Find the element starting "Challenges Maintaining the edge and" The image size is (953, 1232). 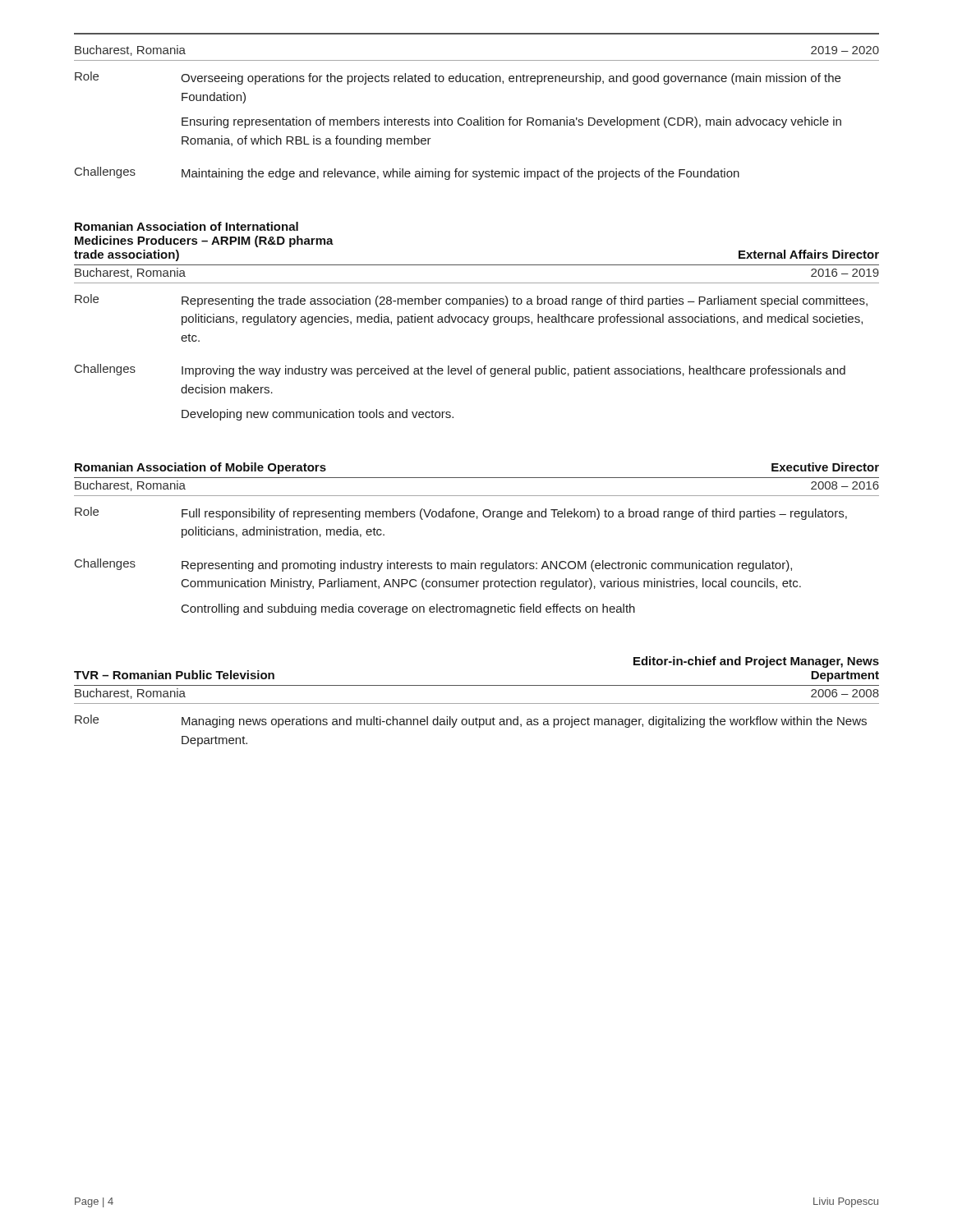pos(476,177)
